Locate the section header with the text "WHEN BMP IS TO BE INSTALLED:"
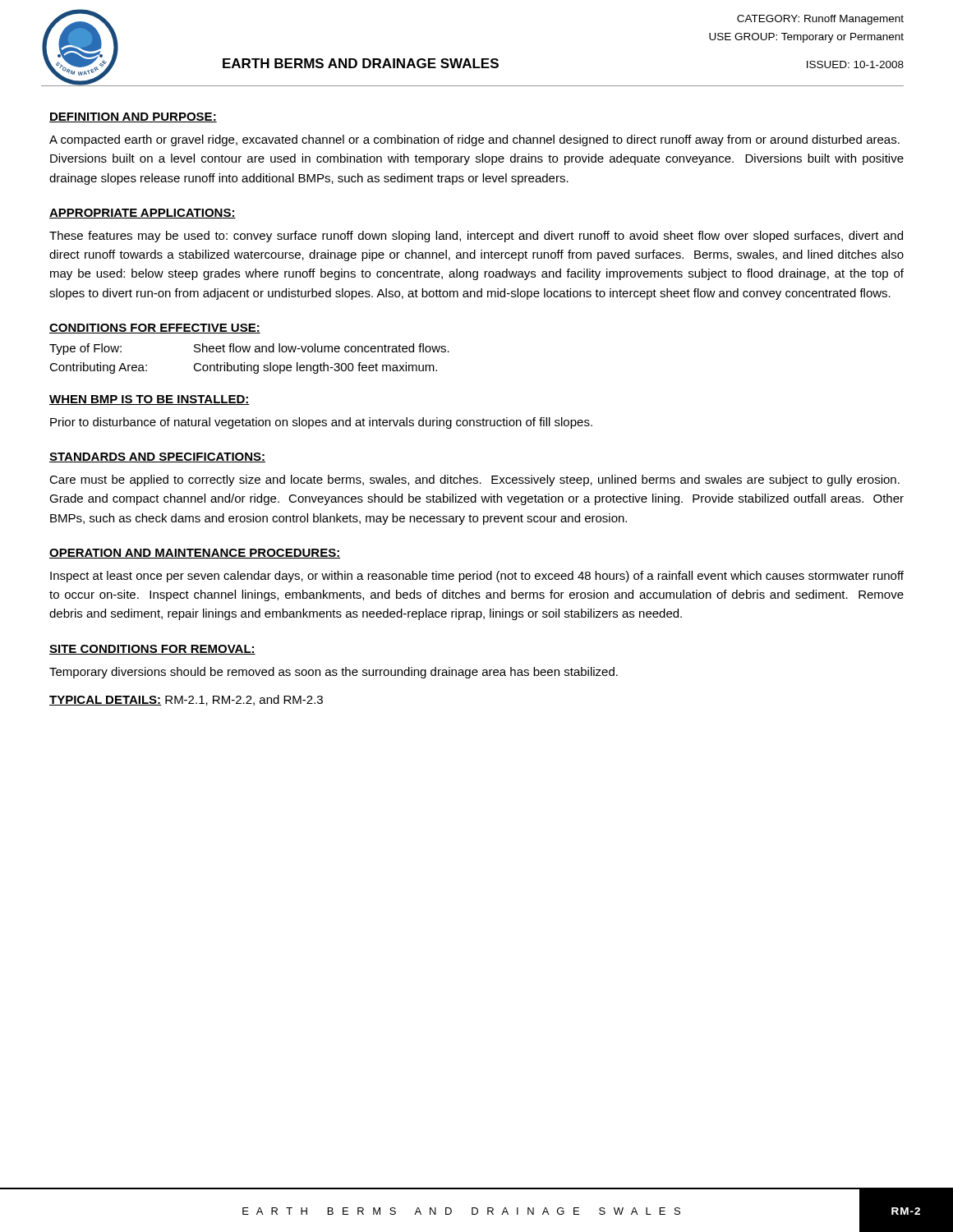 coord(149,399)
